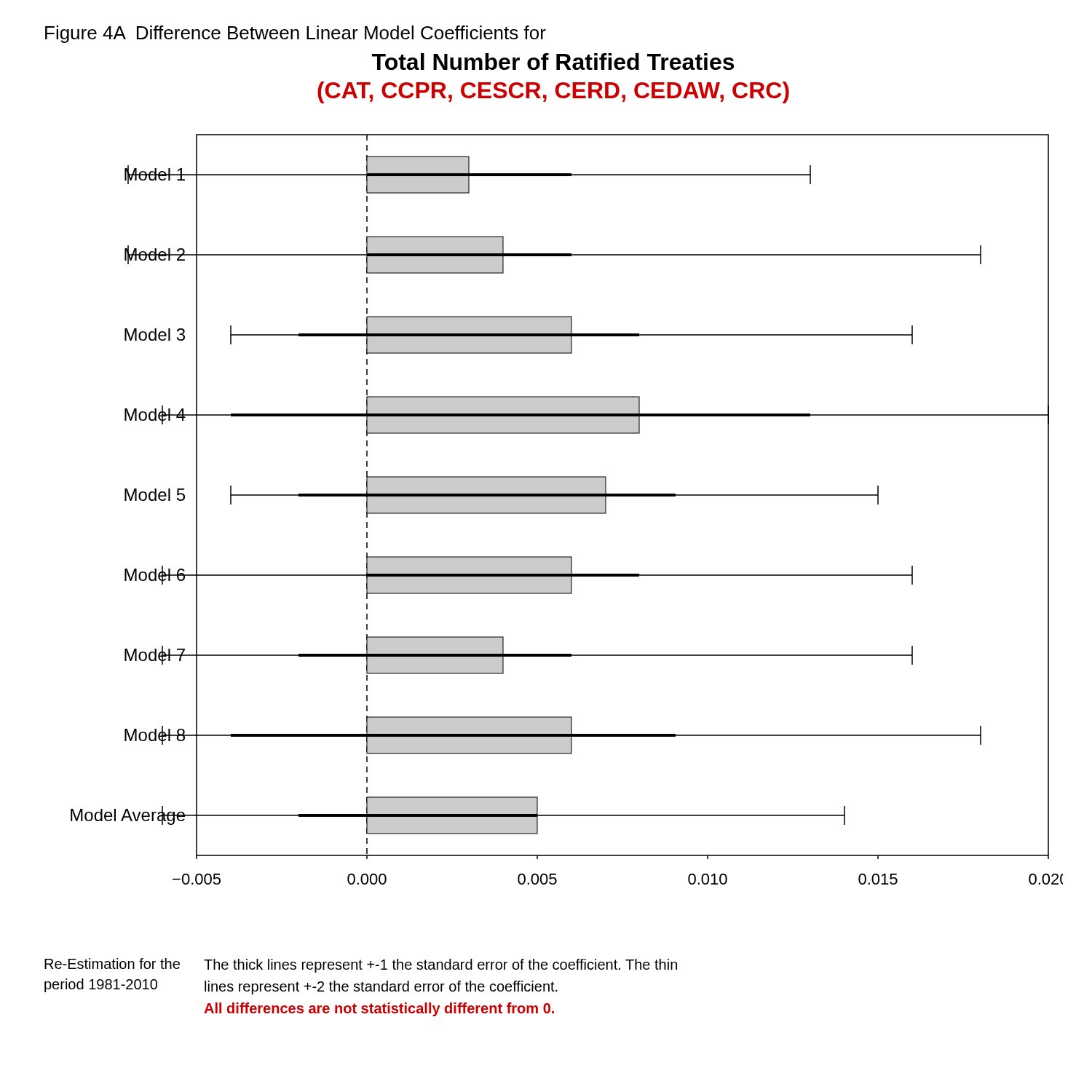Navigate to the text starting "Figure 4A Difference Between Linear Model Coefficients"
The image size is (1092, 1092).
point(553,63)
